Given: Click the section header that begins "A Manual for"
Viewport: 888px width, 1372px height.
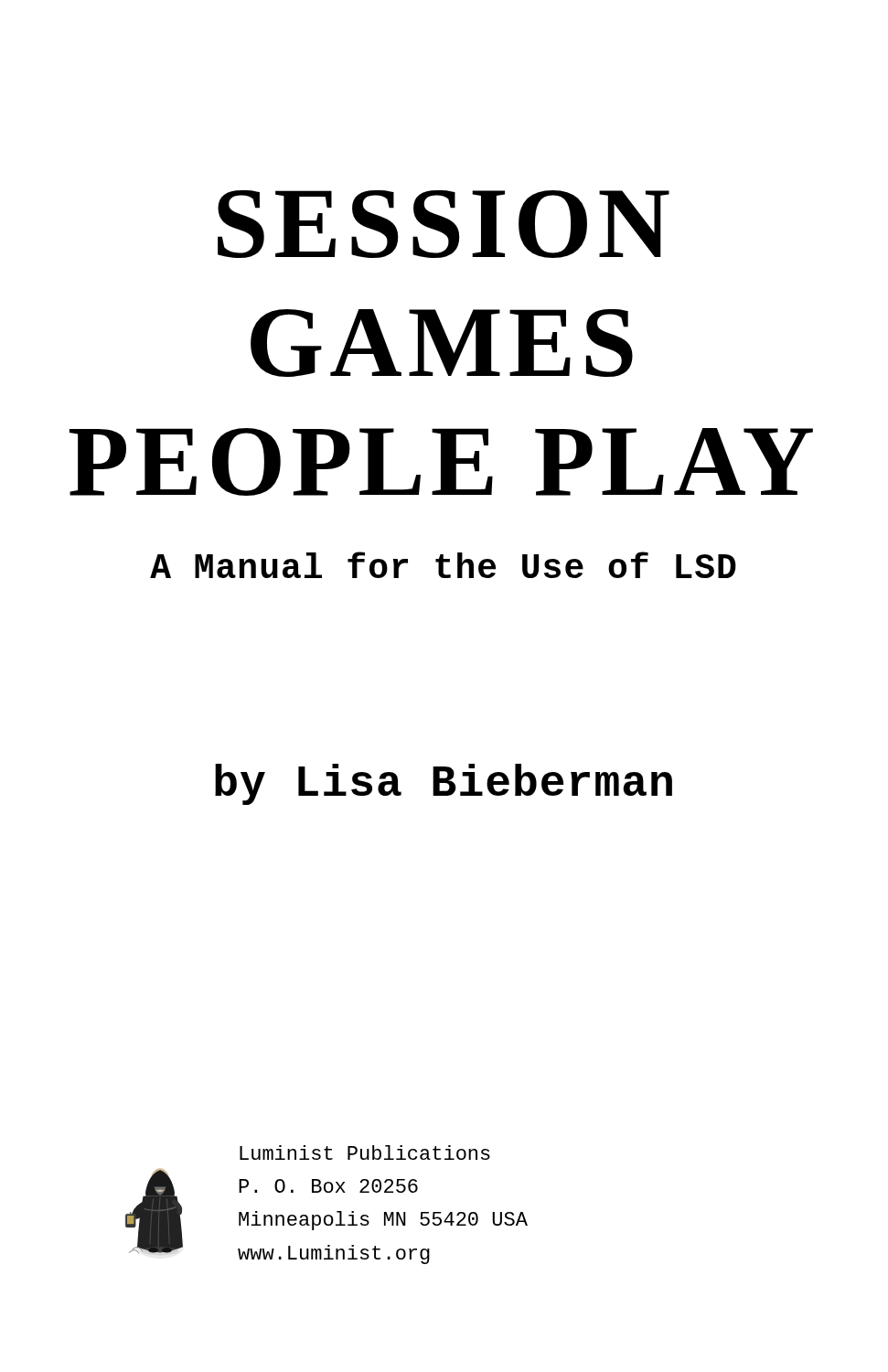Looking at the screenshot, I should (x=444, y=568).
